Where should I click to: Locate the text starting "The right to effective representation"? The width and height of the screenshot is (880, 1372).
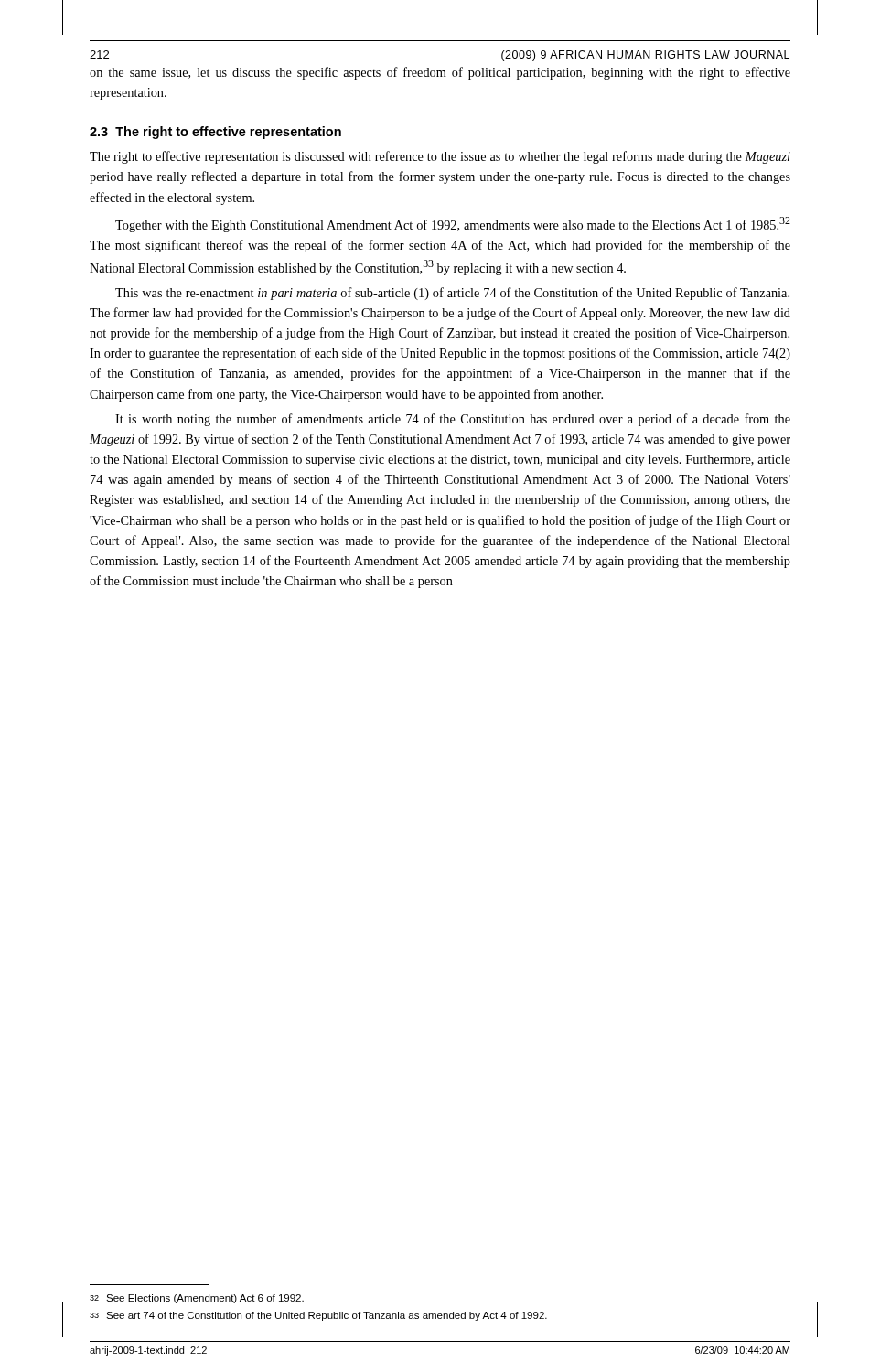click(440, 177)
